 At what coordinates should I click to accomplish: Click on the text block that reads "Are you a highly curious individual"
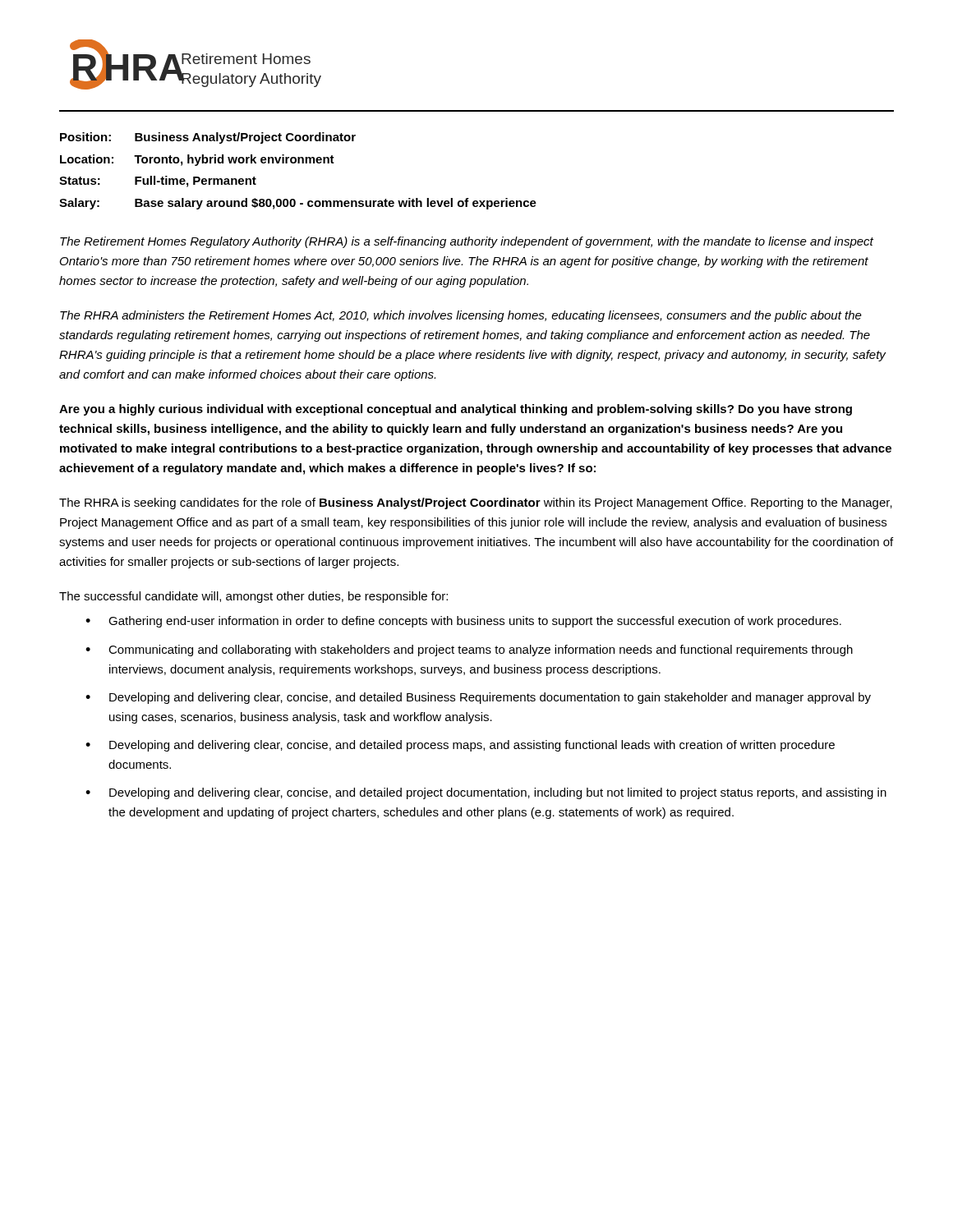coord(475,438)
